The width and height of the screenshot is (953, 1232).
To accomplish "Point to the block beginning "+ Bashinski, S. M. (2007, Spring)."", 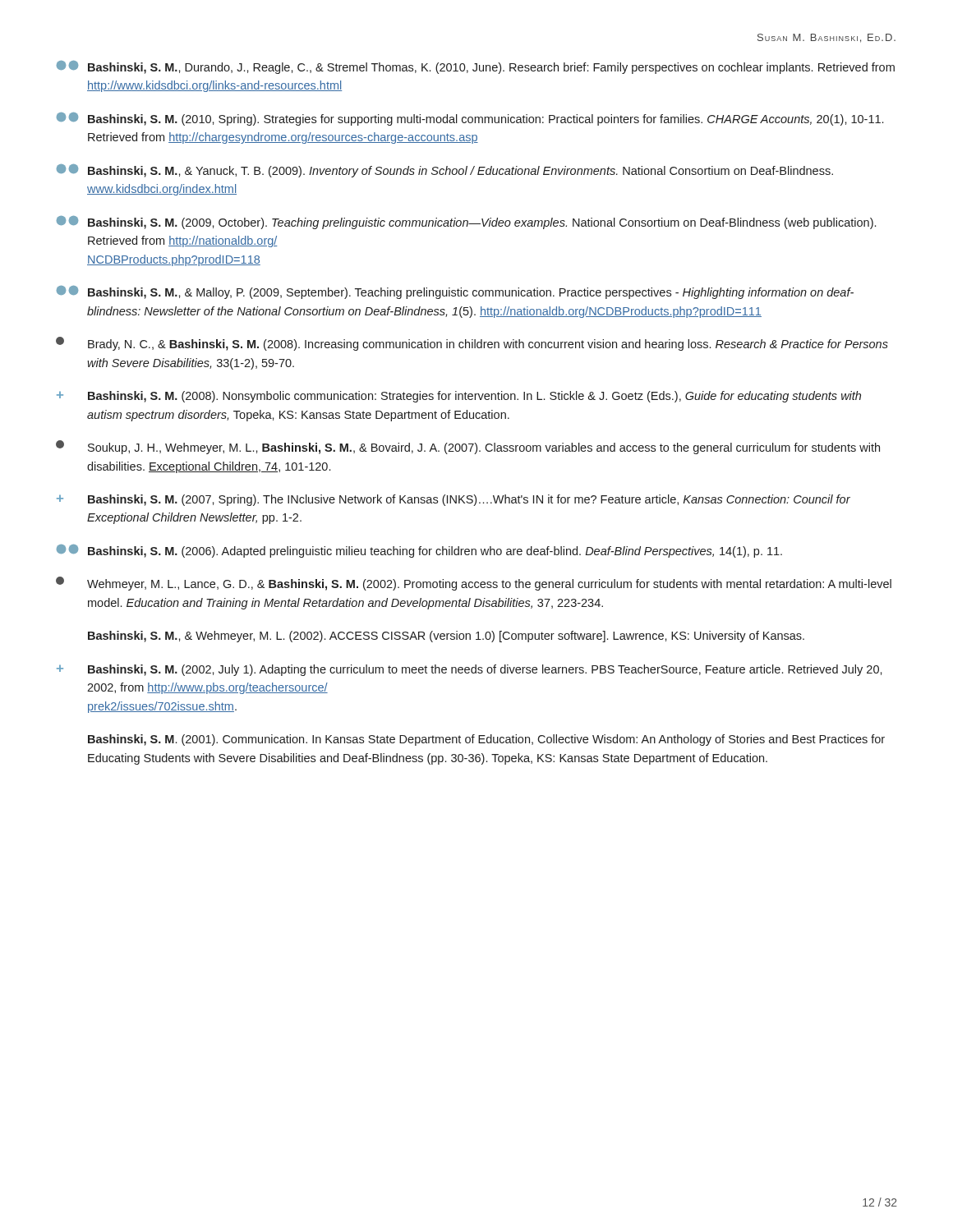I will point(476,509).
